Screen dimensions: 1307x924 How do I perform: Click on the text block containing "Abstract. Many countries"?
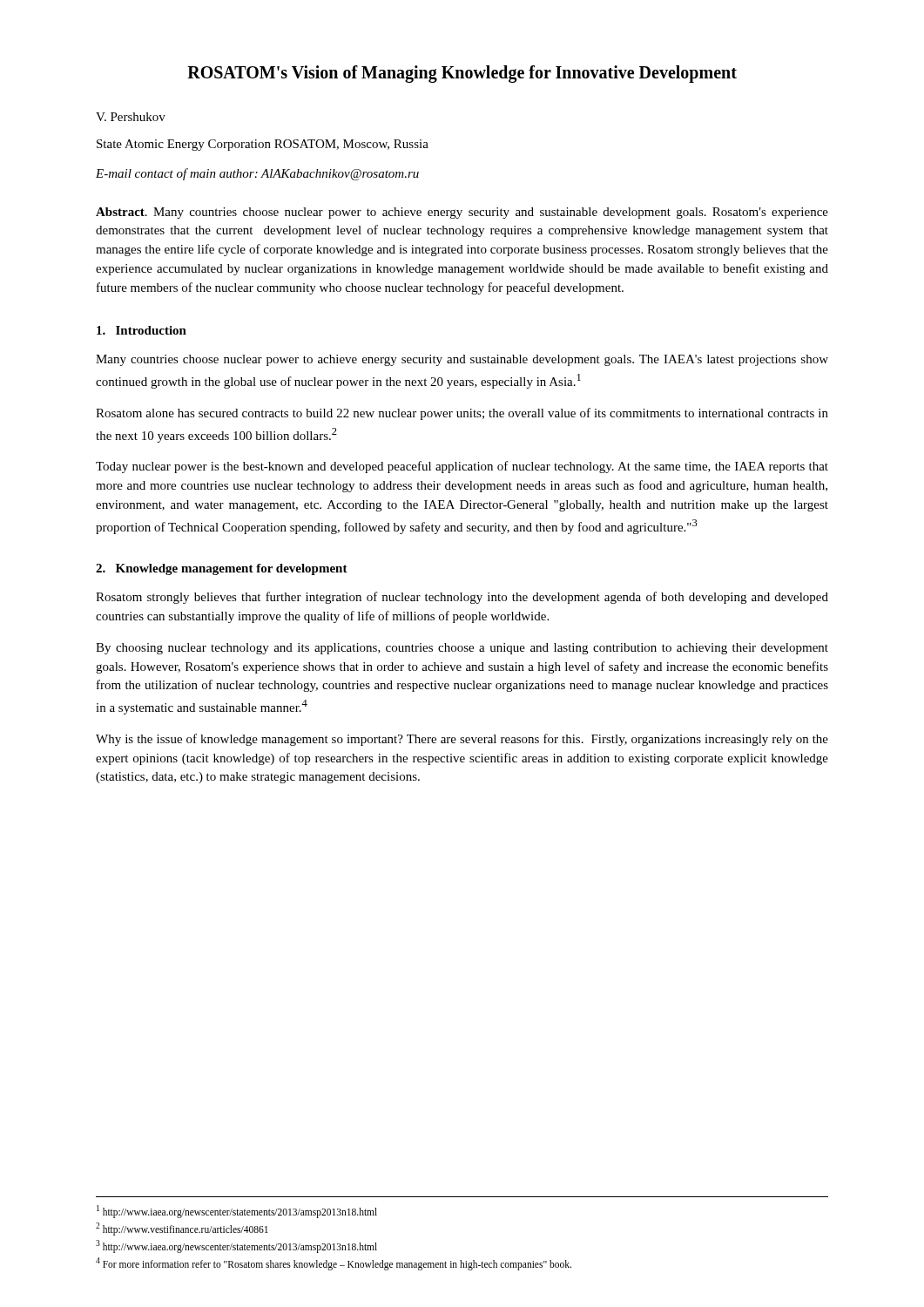pyautogui.click(x=462, y=249)
